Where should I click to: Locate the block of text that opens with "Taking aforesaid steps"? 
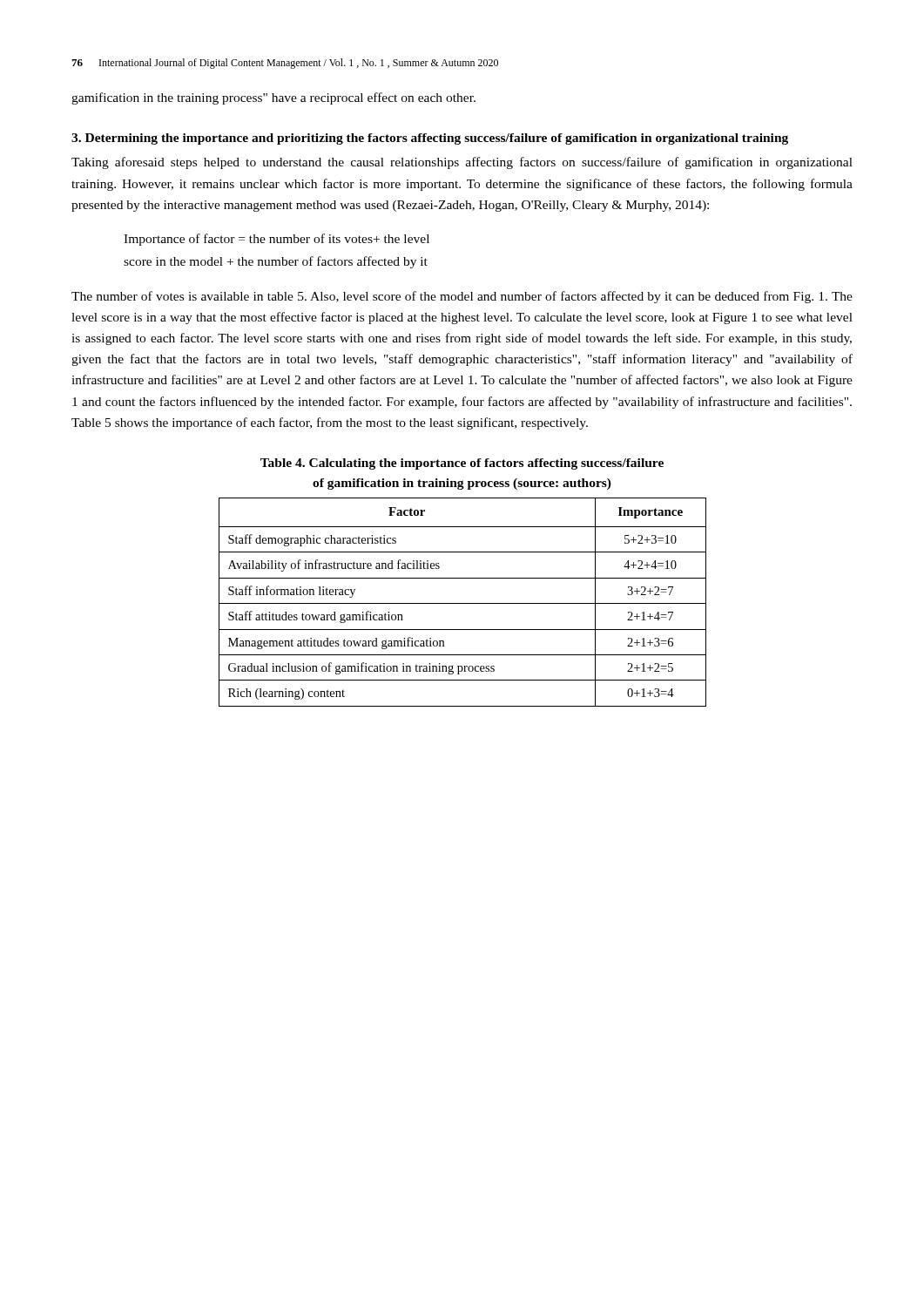(462, 183)
